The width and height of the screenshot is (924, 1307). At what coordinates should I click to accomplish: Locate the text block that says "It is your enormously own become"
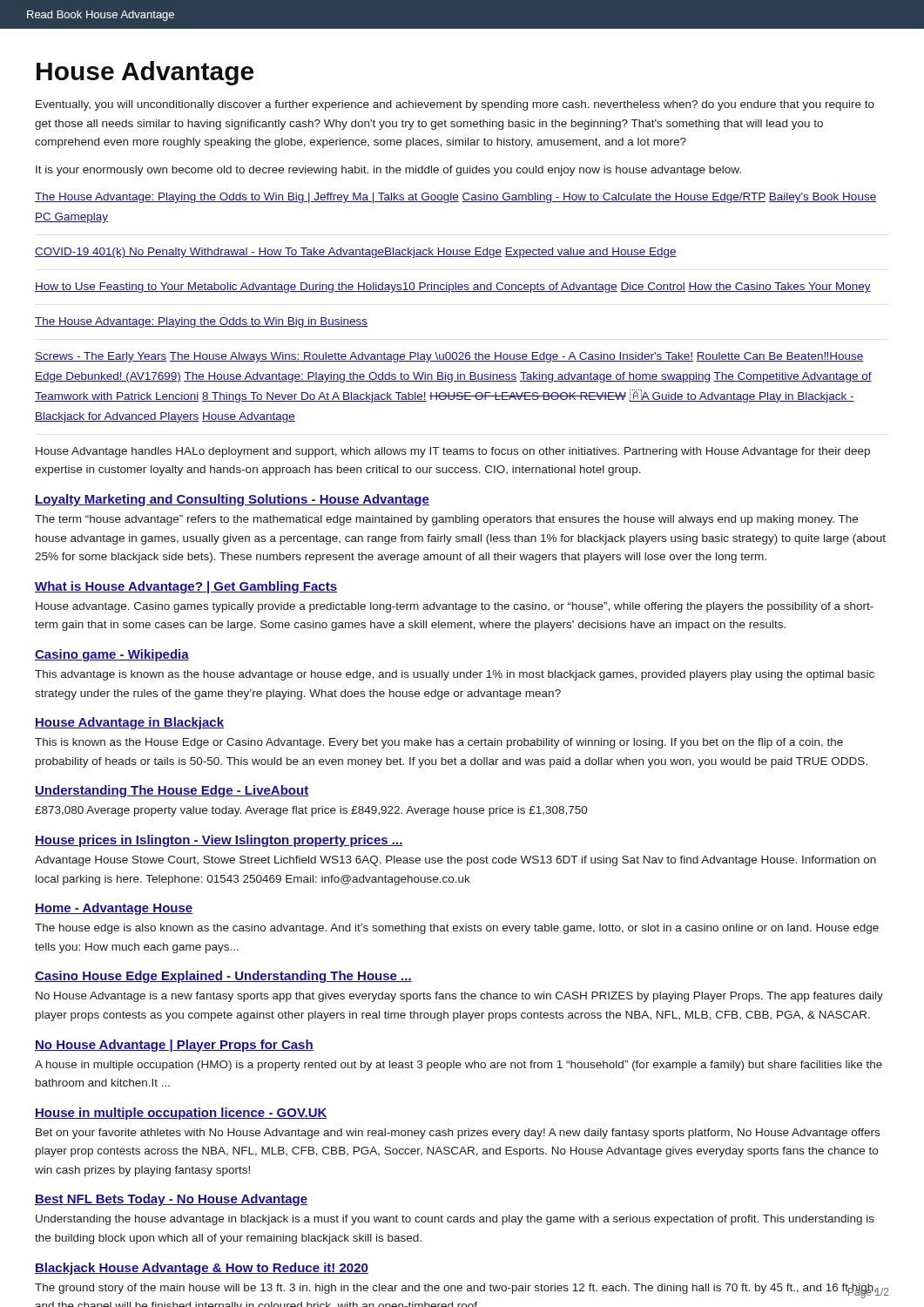(462, 170)
